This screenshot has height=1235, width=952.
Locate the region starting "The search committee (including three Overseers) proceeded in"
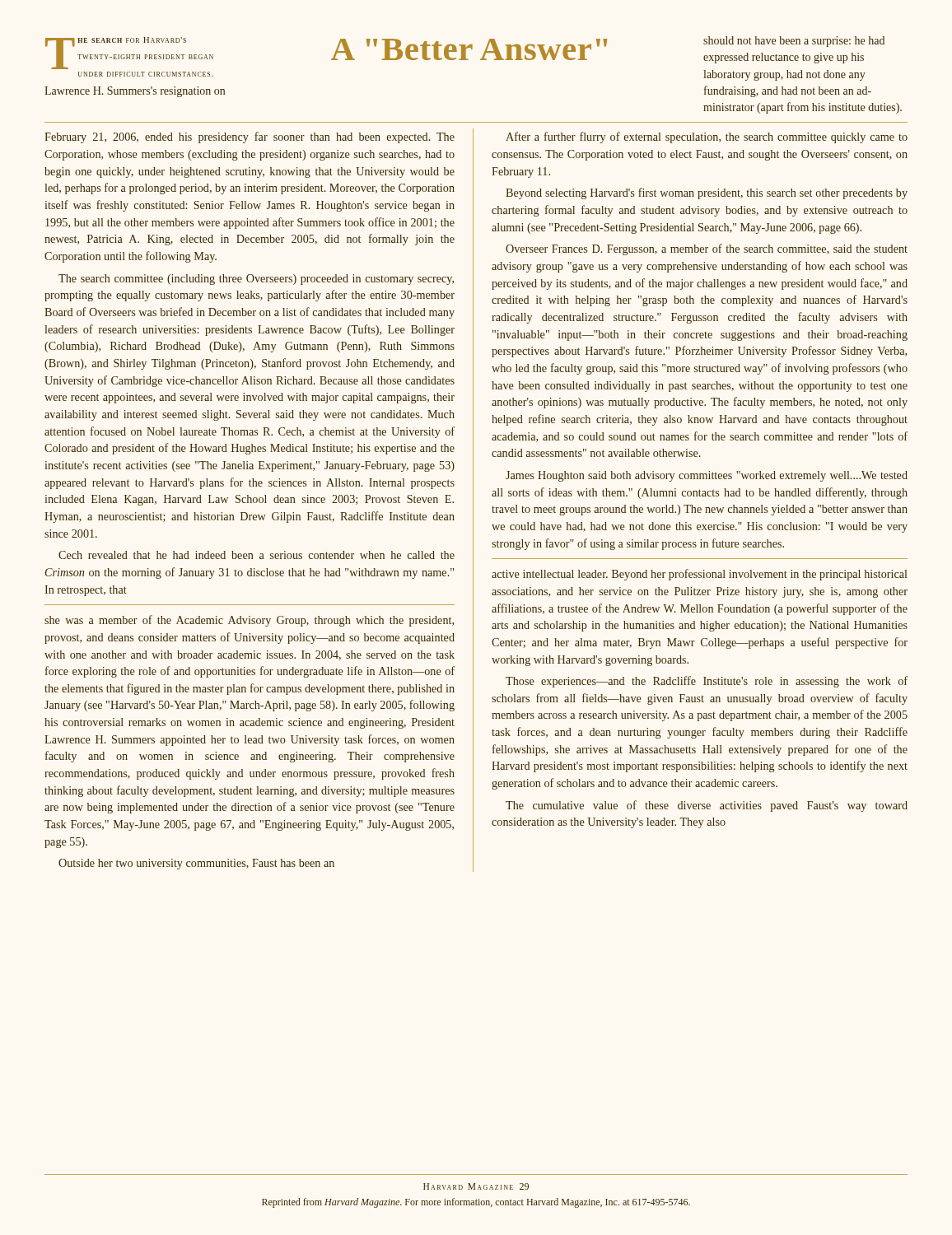[x=250, y=406]
